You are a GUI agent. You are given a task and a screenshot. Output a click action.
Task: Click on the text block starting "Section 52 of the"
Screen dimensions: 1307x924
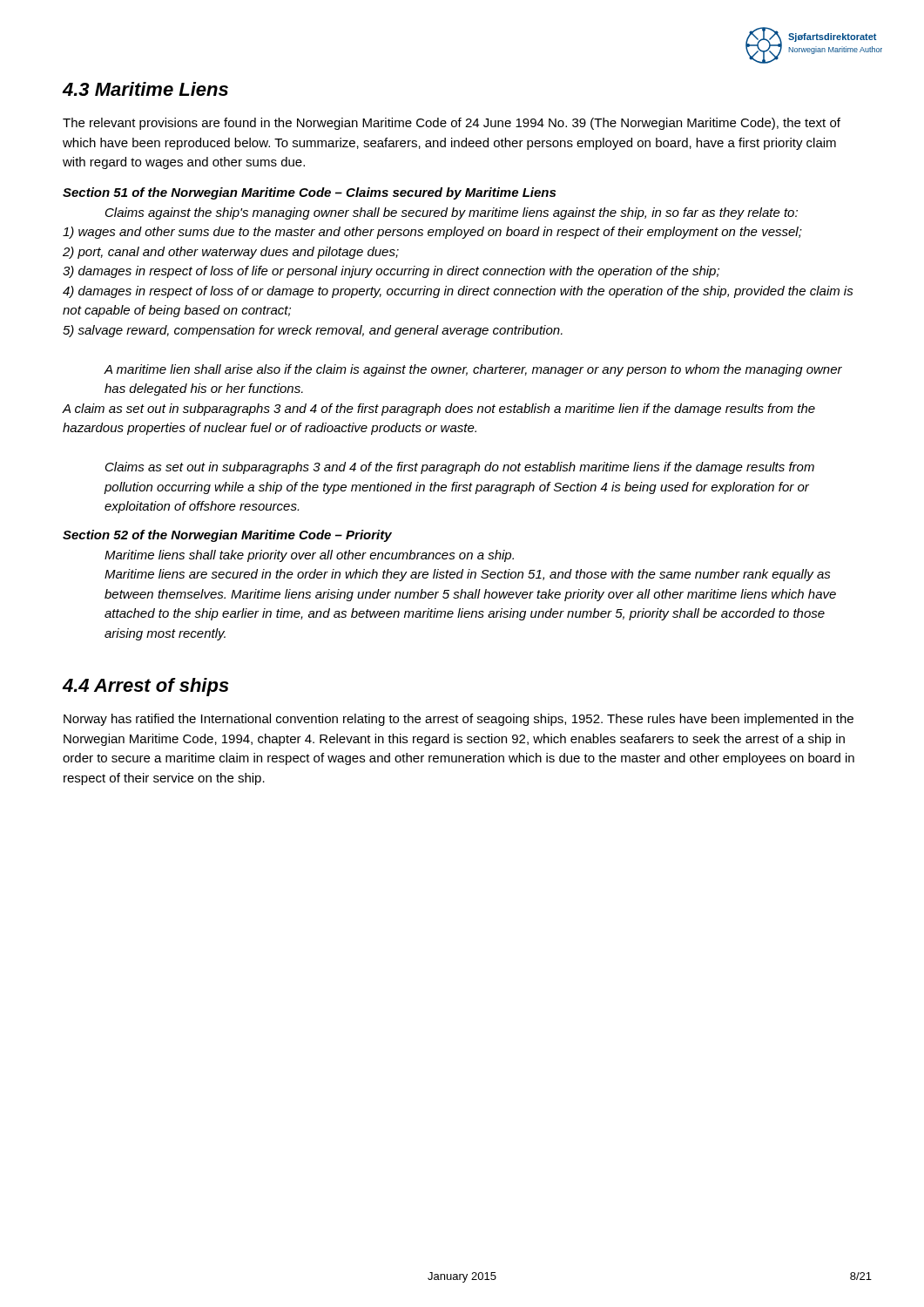click(227, 534)
